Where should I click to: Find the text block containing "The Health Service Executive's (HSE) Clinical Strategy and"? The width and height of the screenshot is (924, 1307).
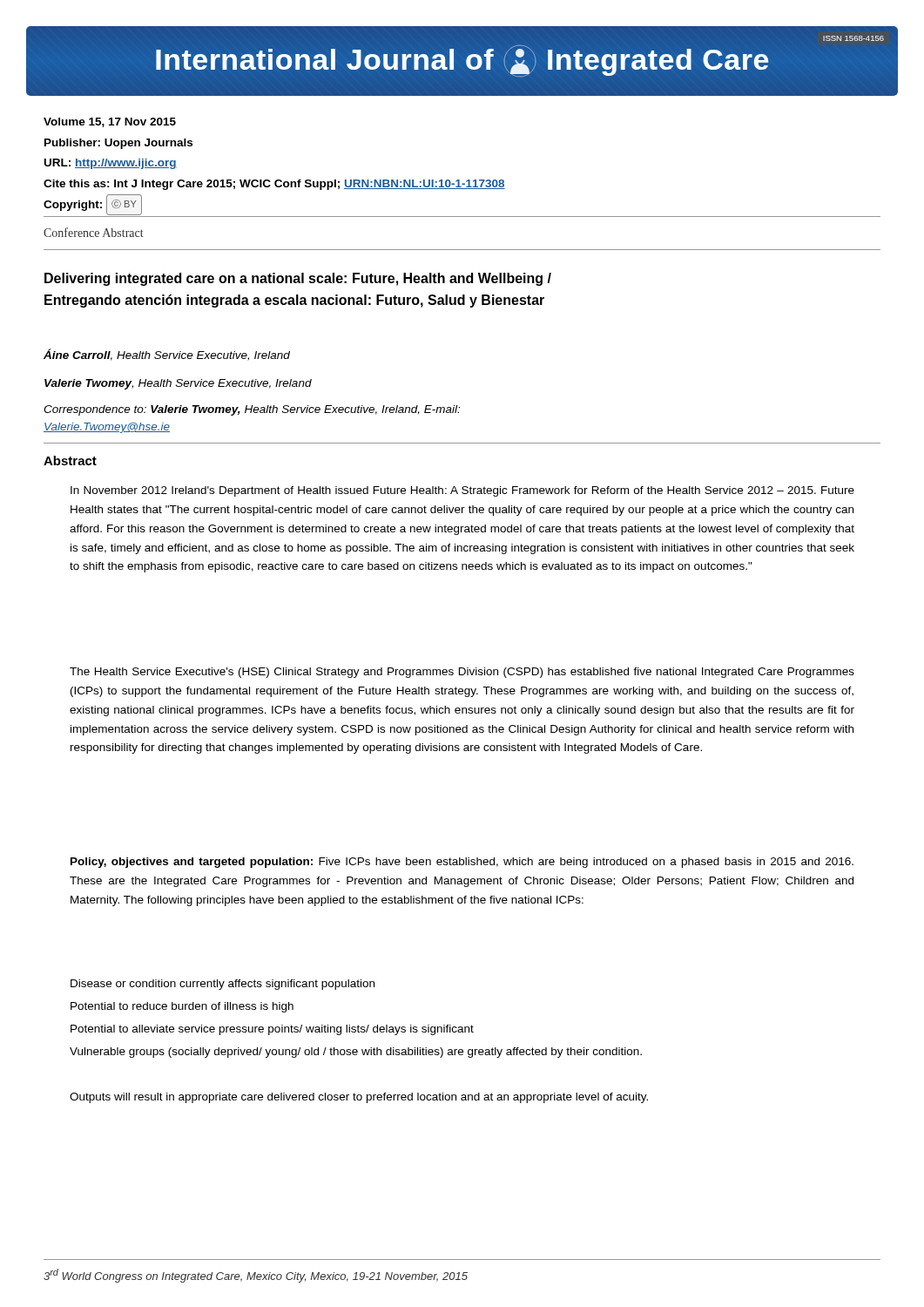click(462, 710)
